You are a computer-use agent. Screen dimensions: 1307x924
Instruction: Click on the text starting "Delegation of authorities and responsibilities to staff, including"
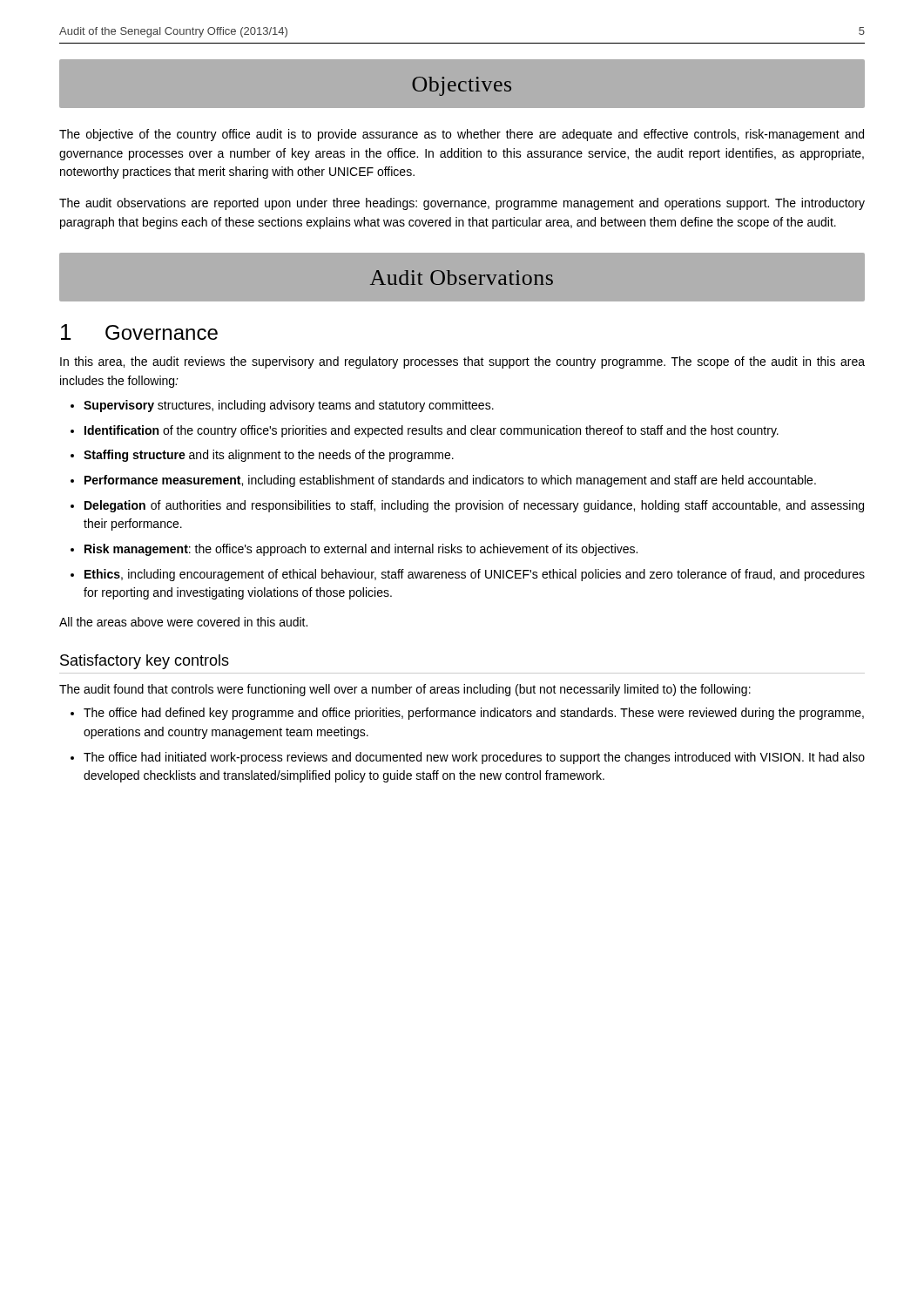(474, 514)
